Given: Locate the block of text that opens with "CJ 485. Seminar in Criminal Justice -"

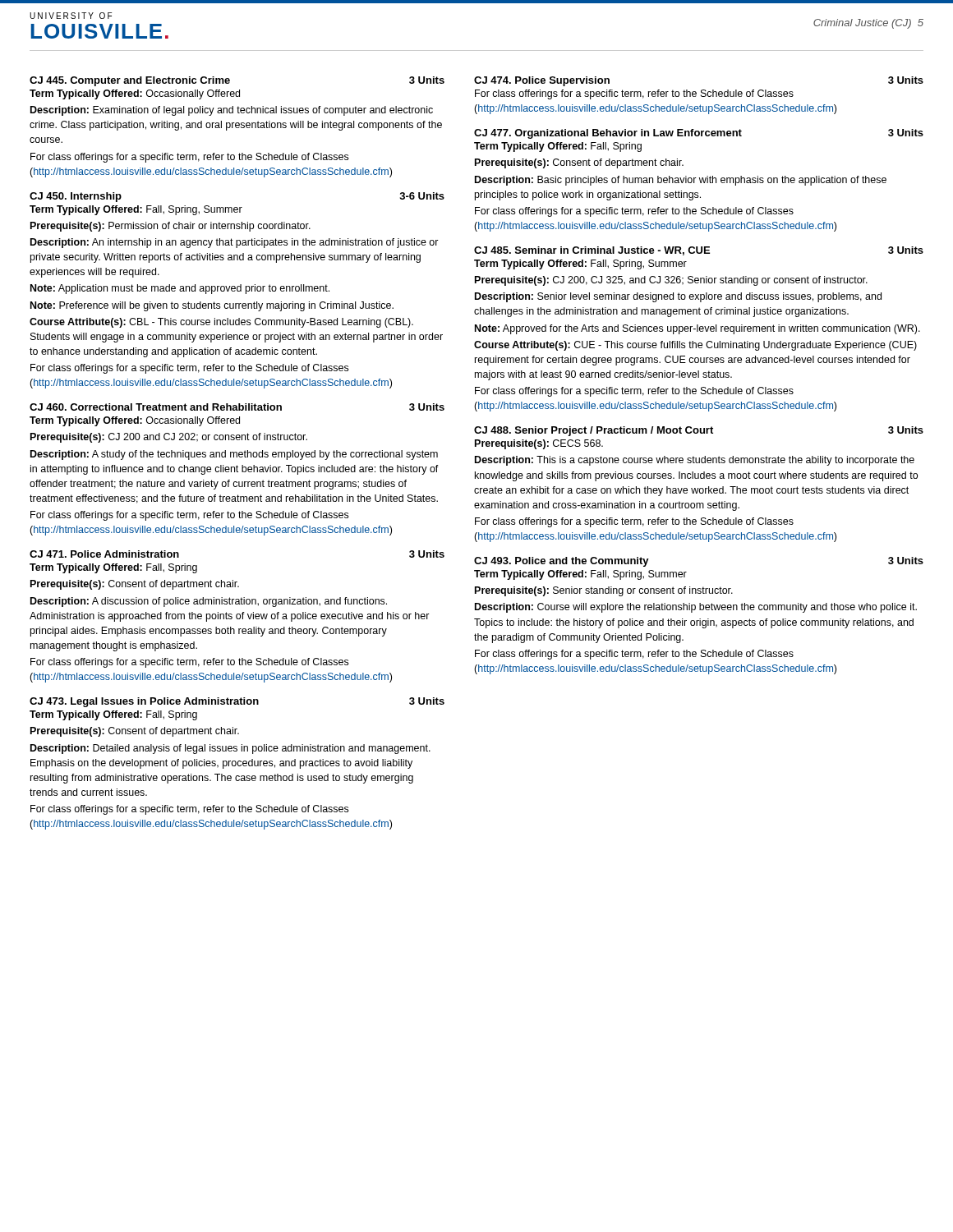Looking at the screenshot, I should (x=699, y=329).
